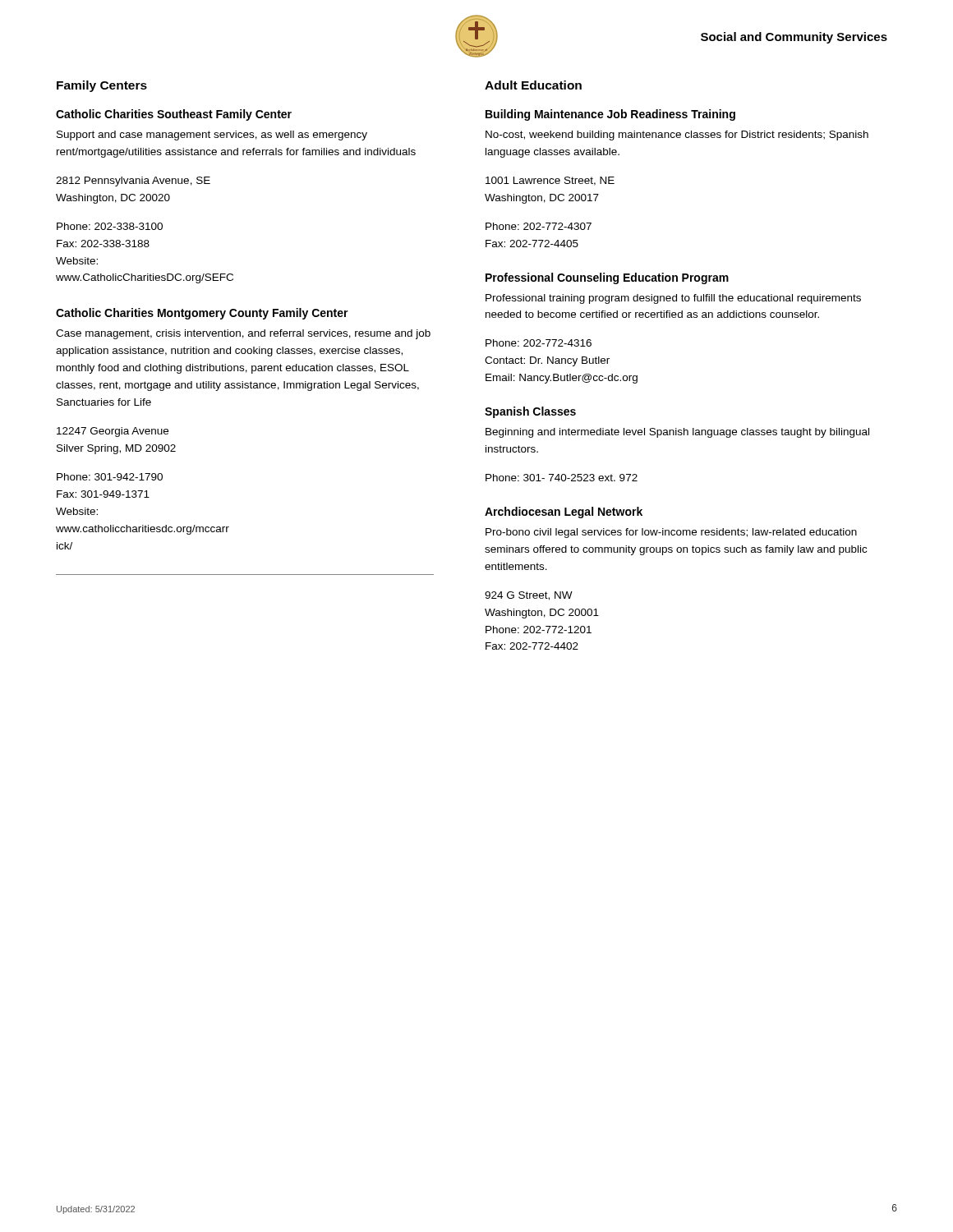Point to the block starting "Phone: 301-942-1790 Fax: 301-949-1371 Website: www.catholiccharitiesdc.org/mccarr ick/"
The height and width of the screenshot is (1232, 953).
tap(110, 477)
